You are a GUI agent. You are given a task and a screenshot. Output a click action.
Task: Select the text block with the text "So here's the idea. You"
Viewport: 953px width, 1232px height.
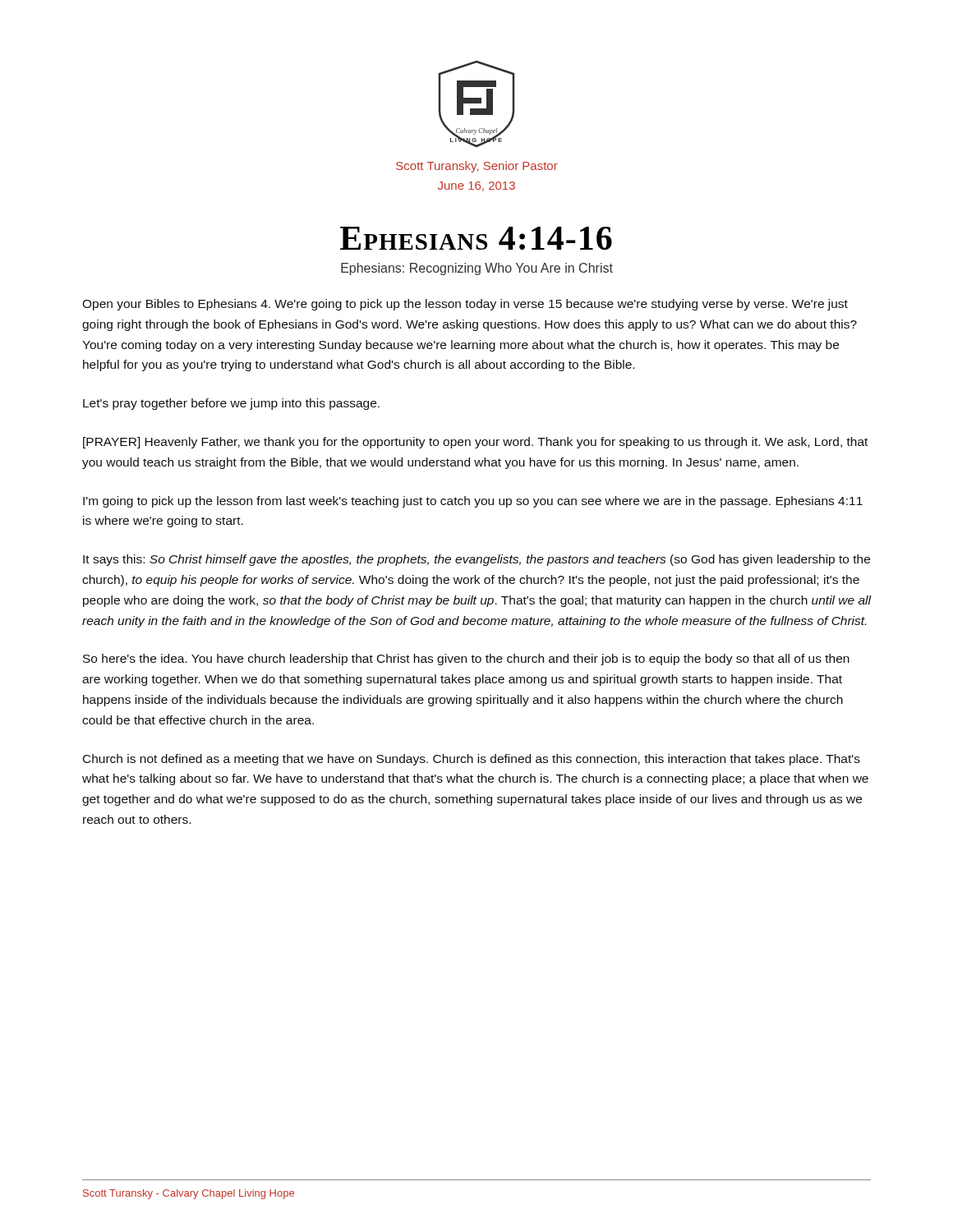pos(466,689)
